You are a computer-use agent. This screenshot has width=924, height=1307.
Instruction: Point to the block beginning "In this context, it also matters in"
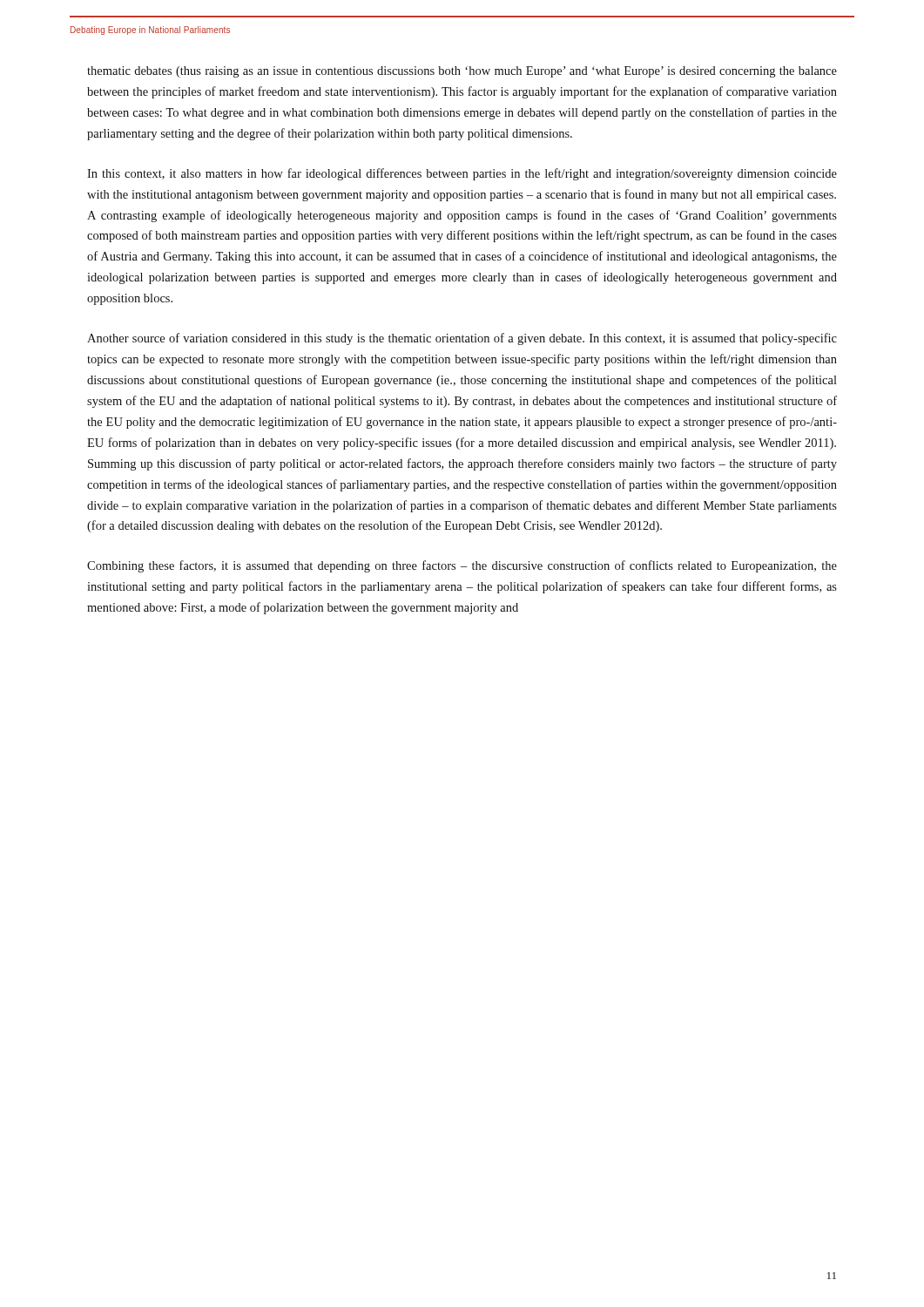(462, 236)
